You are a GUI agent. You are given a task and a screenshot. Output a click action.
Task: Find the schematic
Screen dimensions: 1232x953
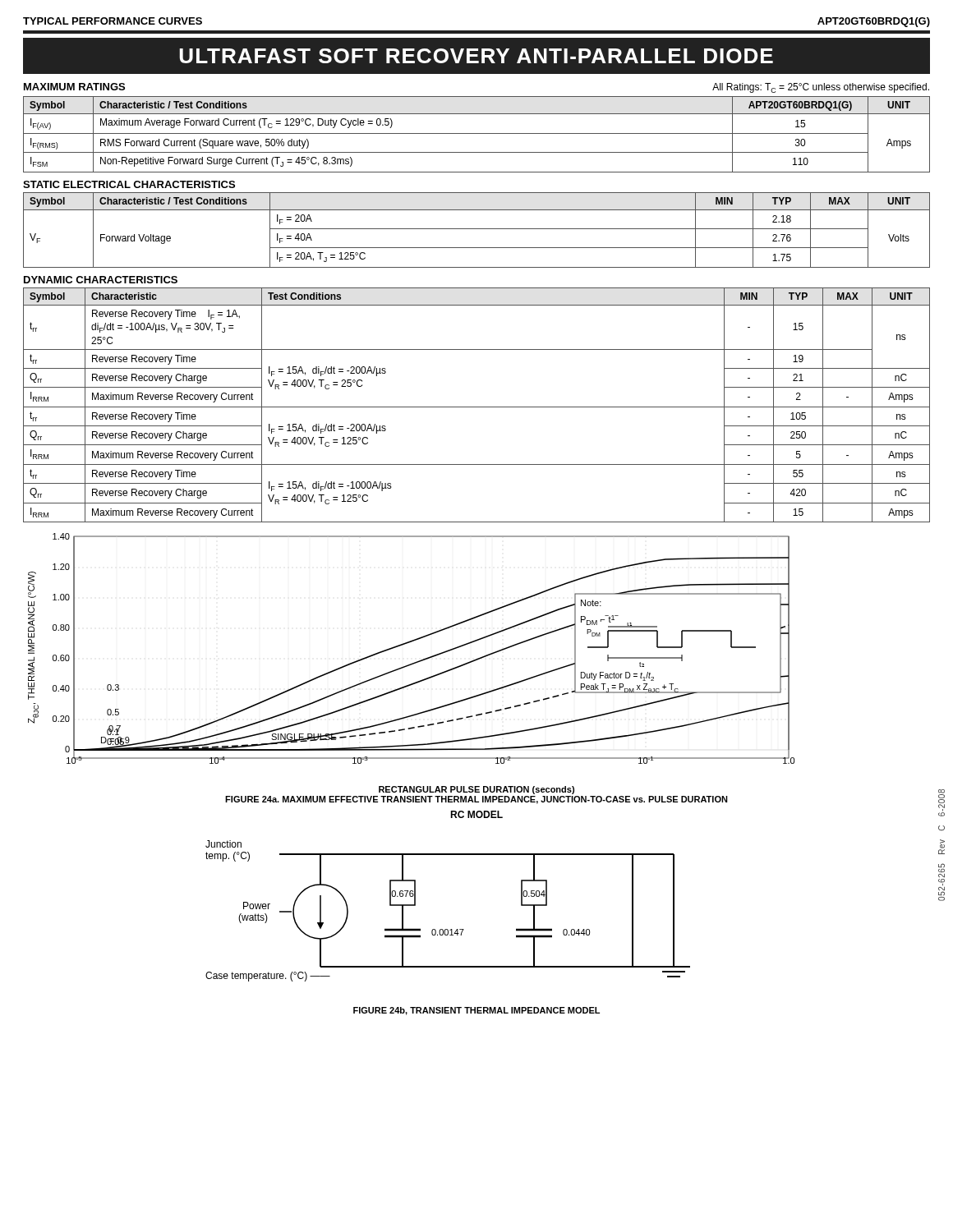coord(476,913)
